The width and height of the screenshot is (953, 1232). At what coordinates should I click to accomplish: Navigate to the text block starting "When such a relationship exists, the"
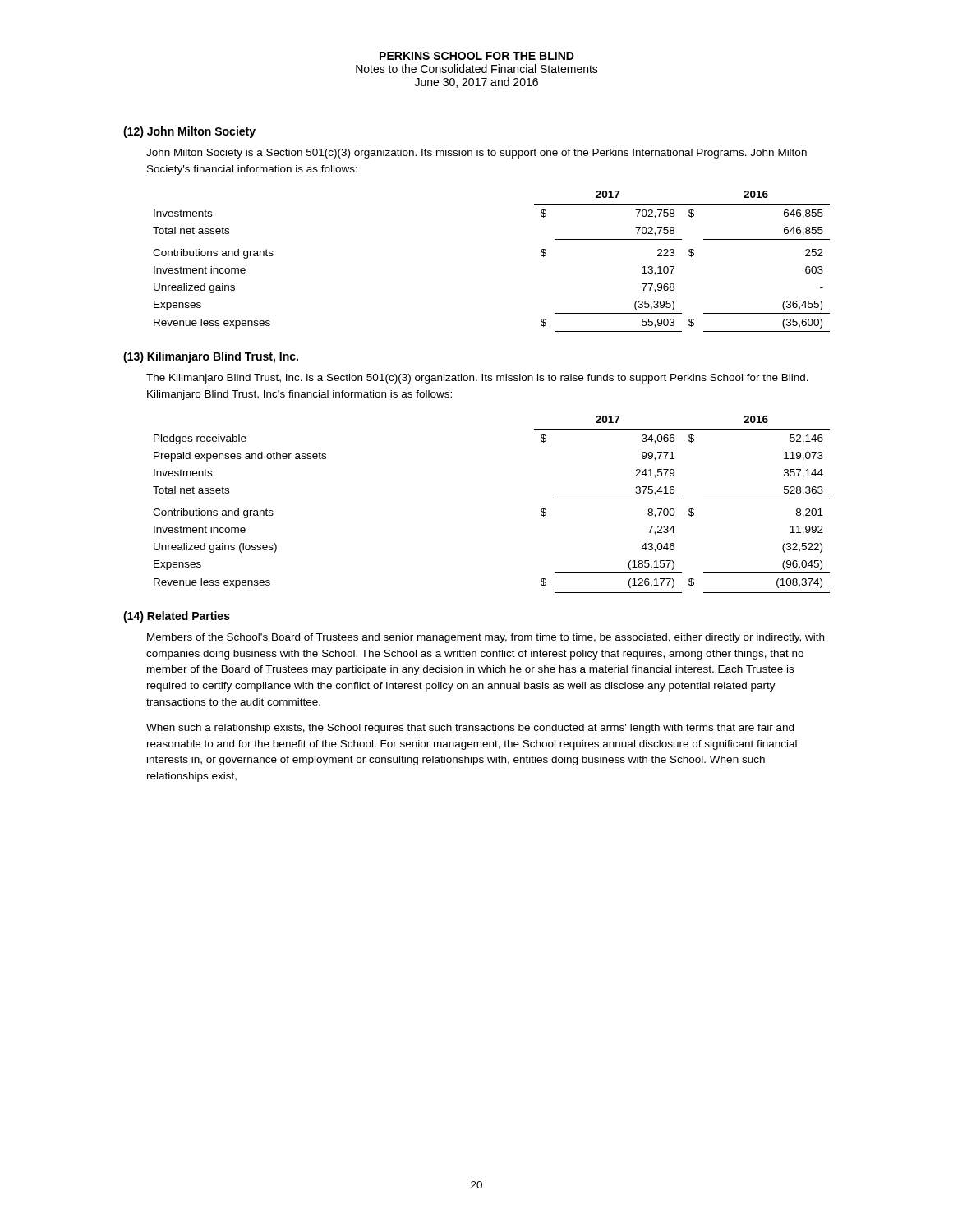point(472,751)
